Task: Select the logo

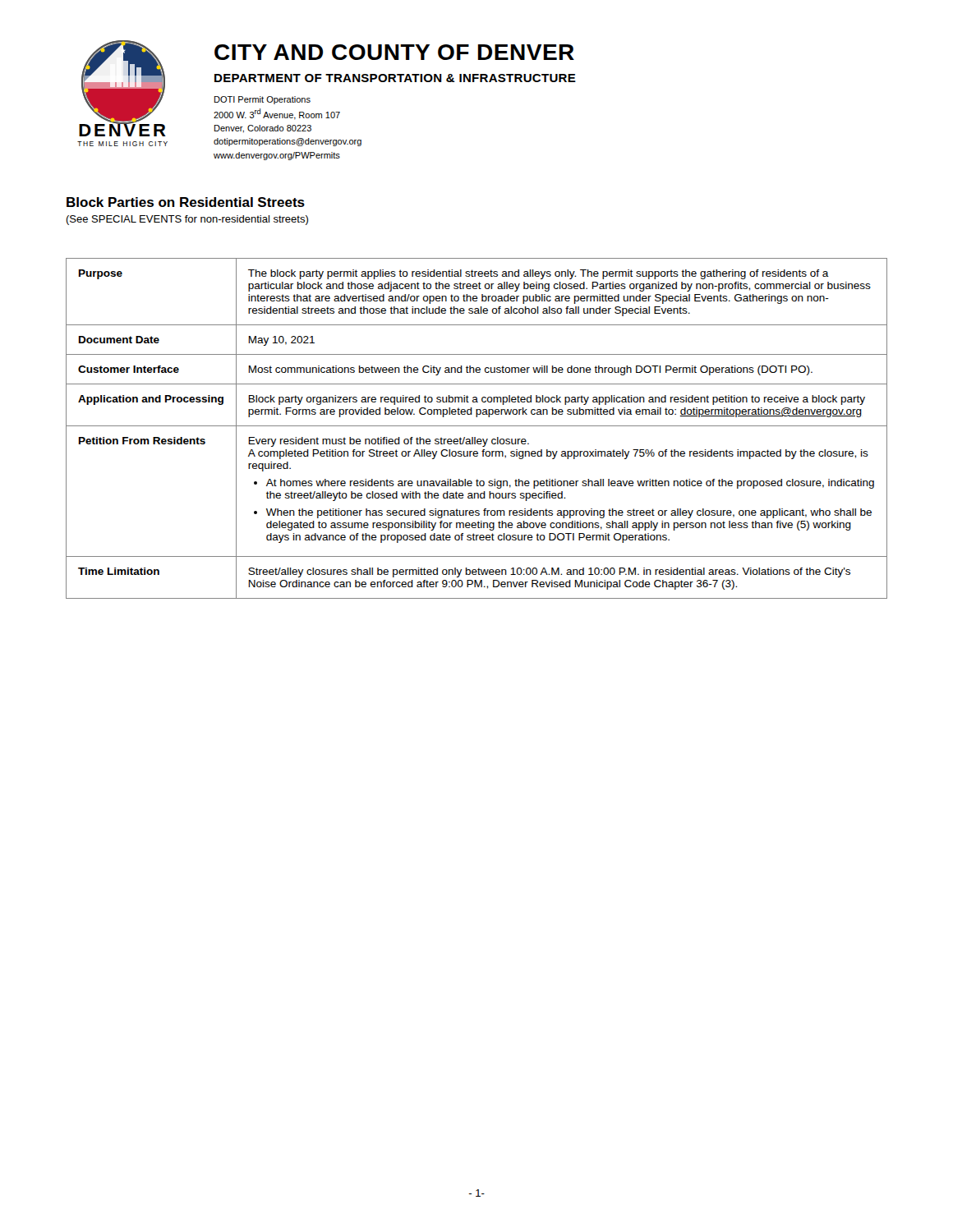Action: [x=131, y=94]
